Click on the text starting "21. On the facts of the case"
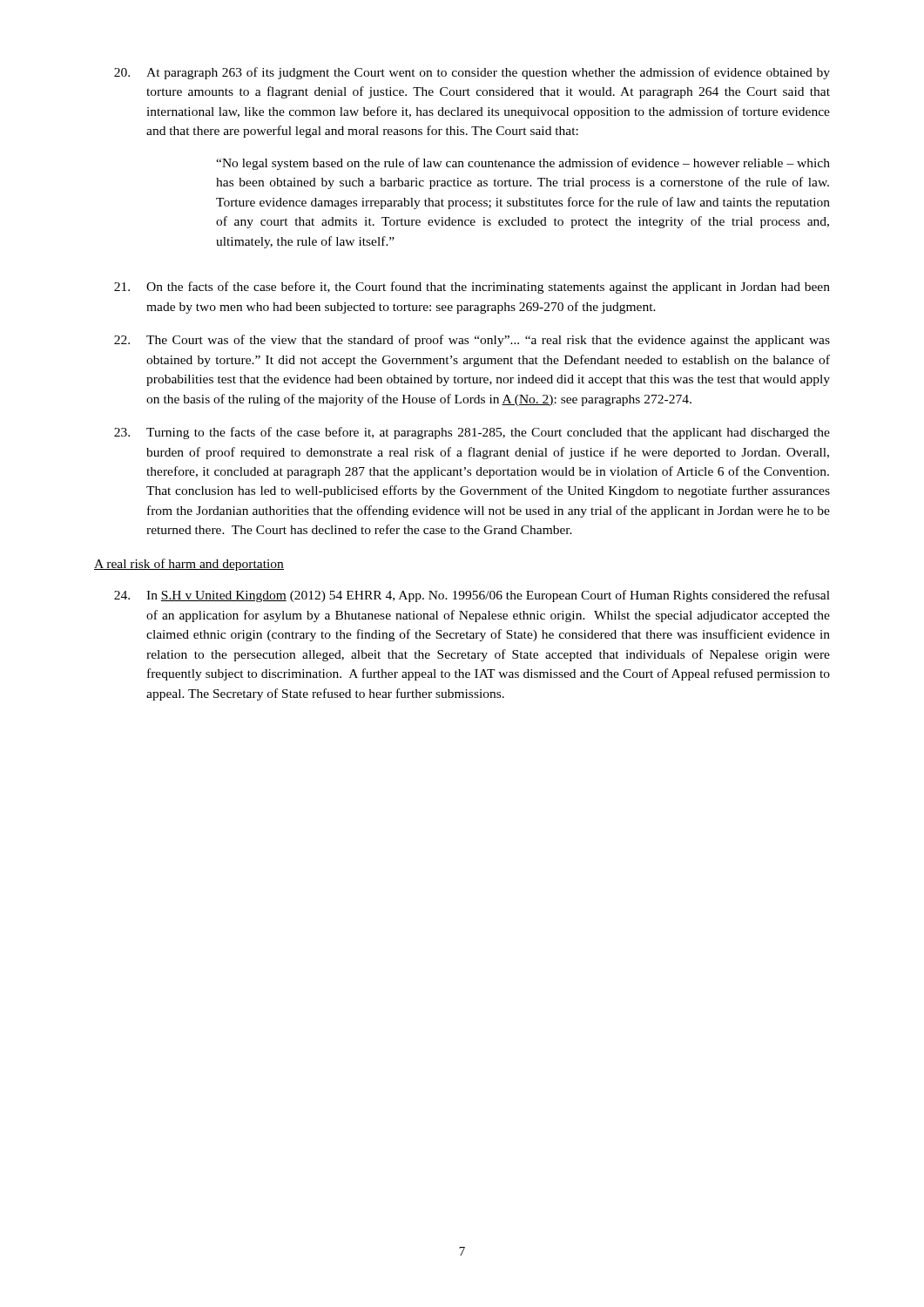 pyautogui.click(x=462, y=297)
